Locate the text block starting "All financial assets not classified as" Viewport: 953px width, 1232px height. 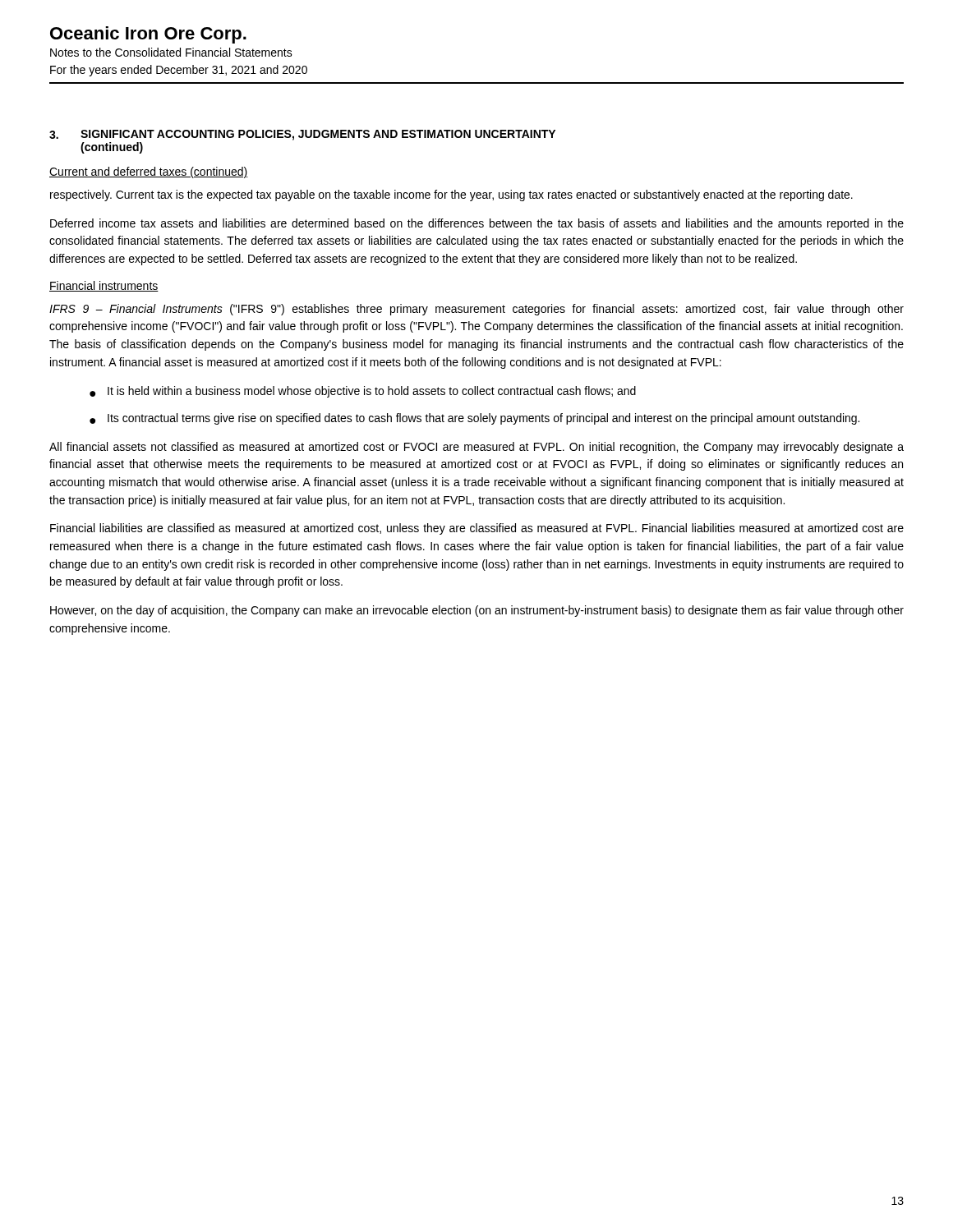tap(476, 473)
